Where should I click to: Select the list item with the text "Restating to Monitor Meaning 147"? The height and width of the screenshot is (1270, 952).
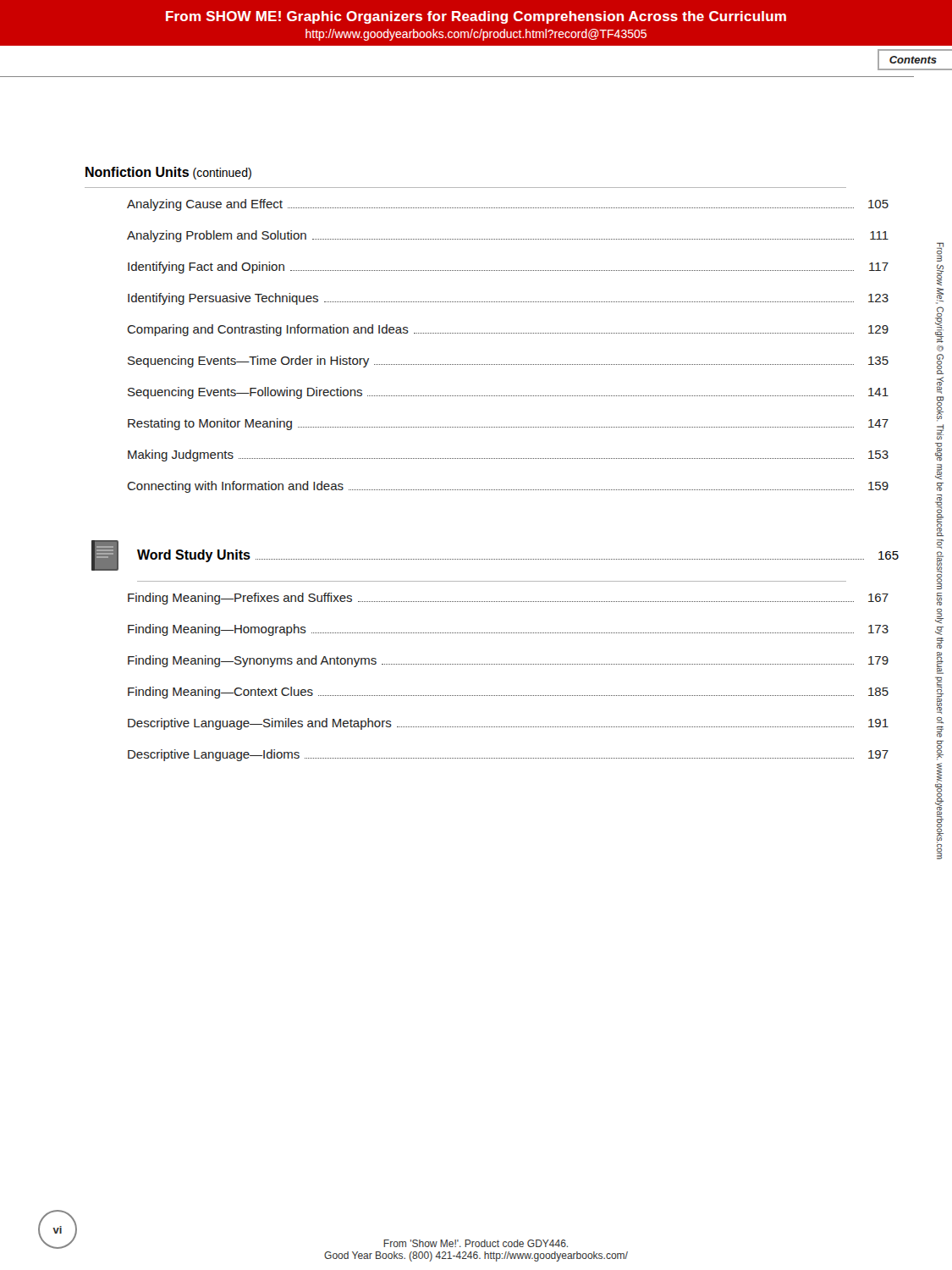click(x=508, y=423)
